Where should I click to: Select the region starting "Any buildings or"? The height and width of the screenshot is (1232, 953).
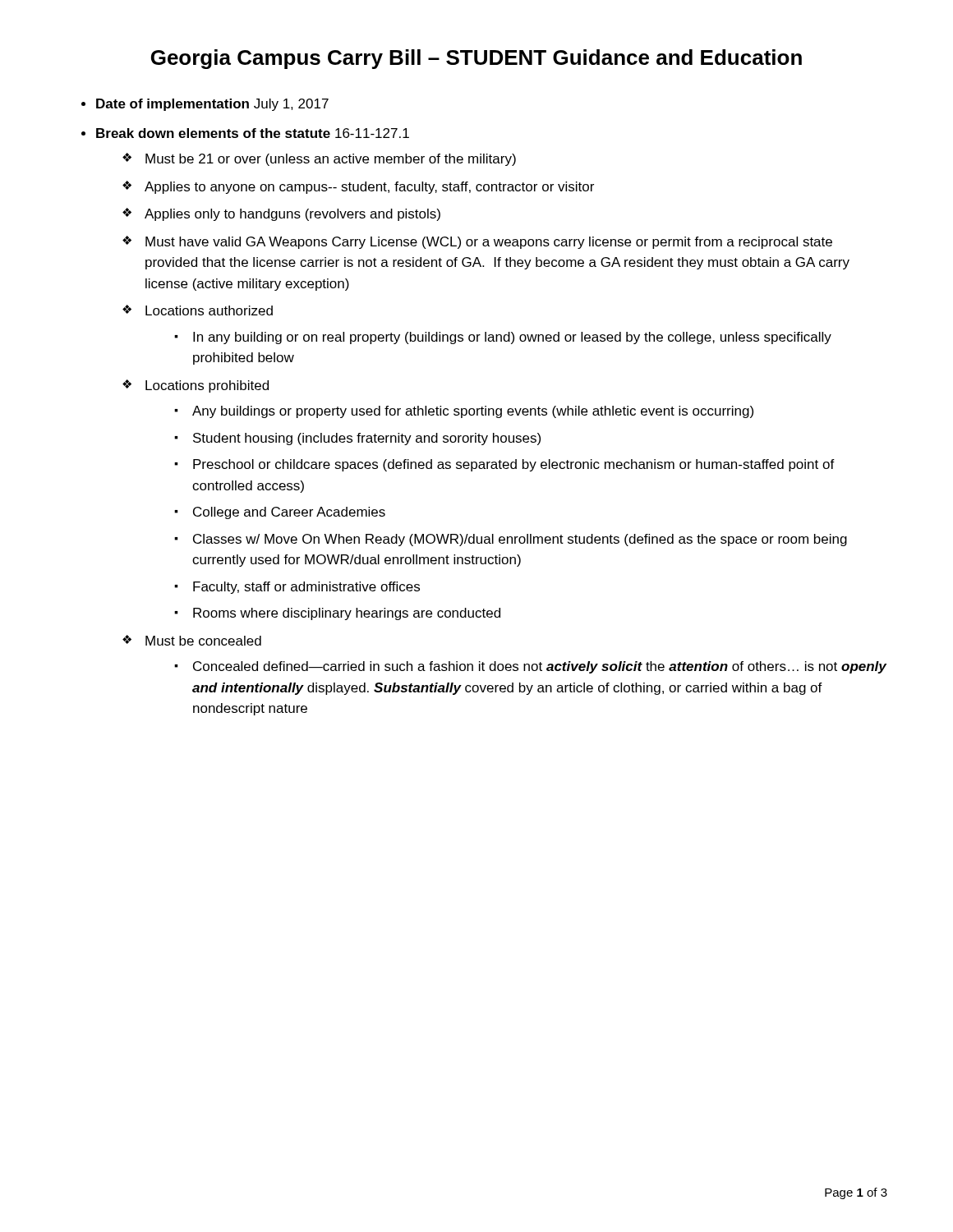(x=473, y=411)
